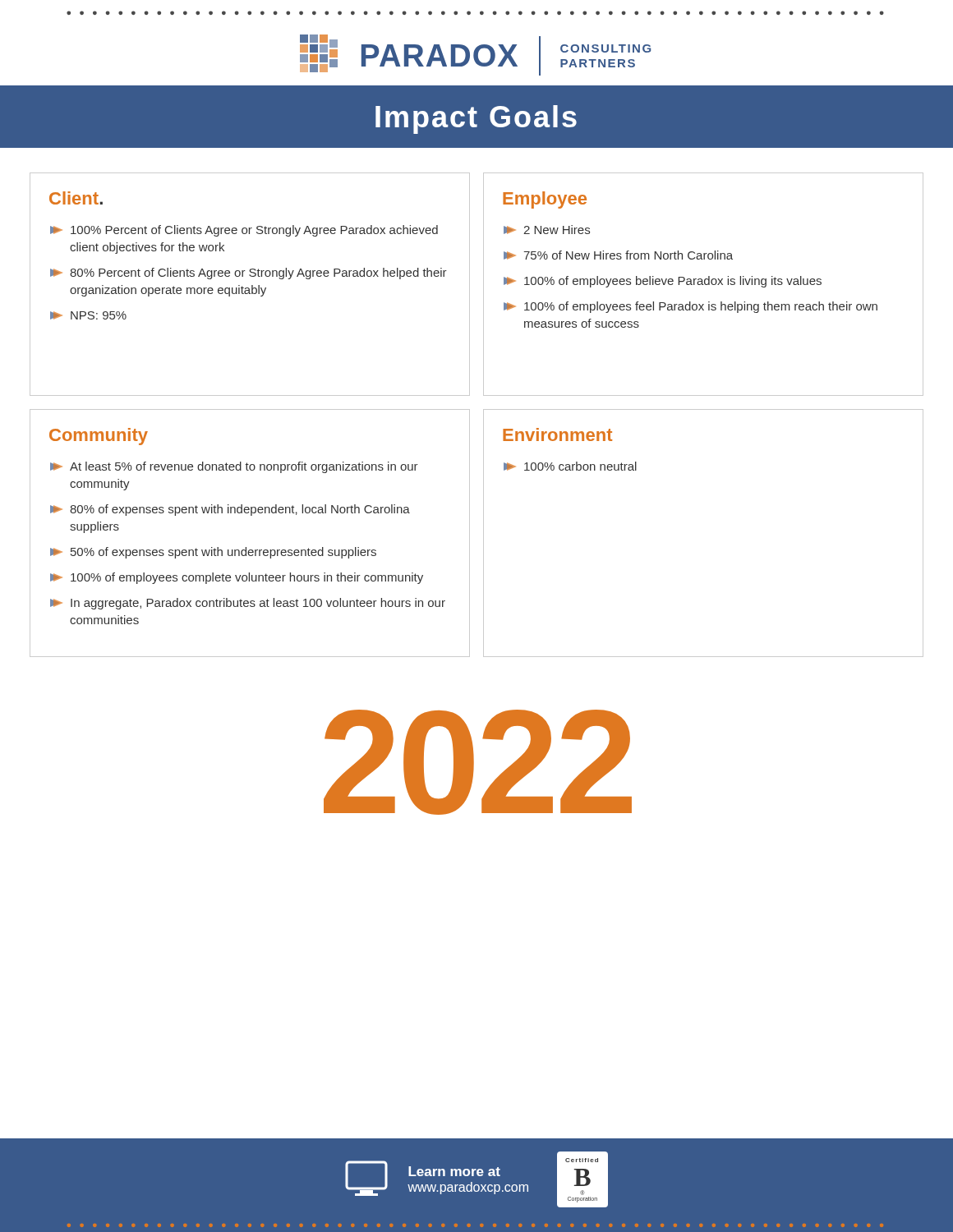Find the title that says "Impact Goals"
Screen dimensions: 1232x953
[476, 117]
